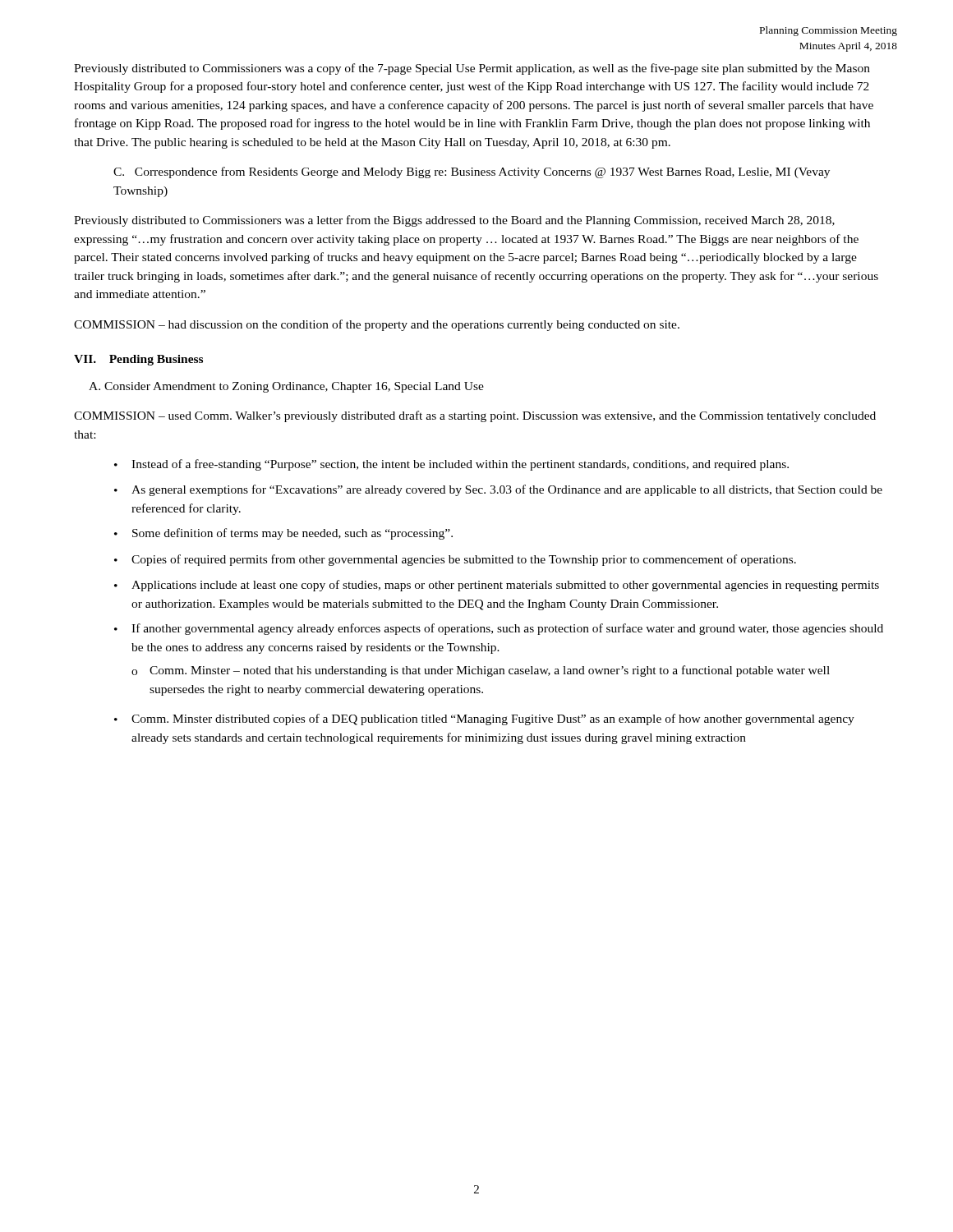Where is the passage that starts "COMMISSION – used Comm. Walker’s"?
Image resolution: width=953 pixels, height=1232 pixels.
475,424
